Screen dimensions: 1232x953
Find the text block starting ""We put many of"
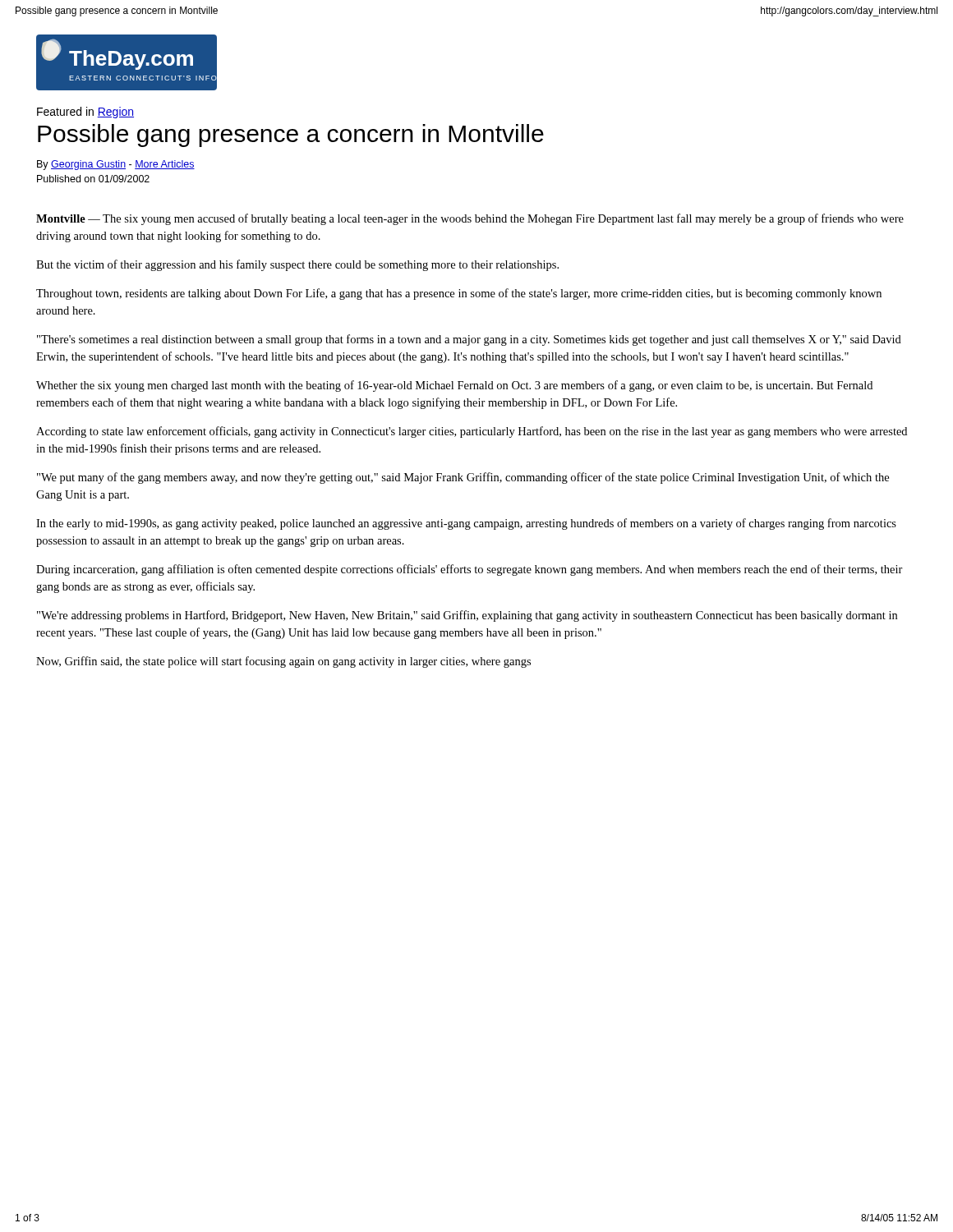click(x=463, y=486)
